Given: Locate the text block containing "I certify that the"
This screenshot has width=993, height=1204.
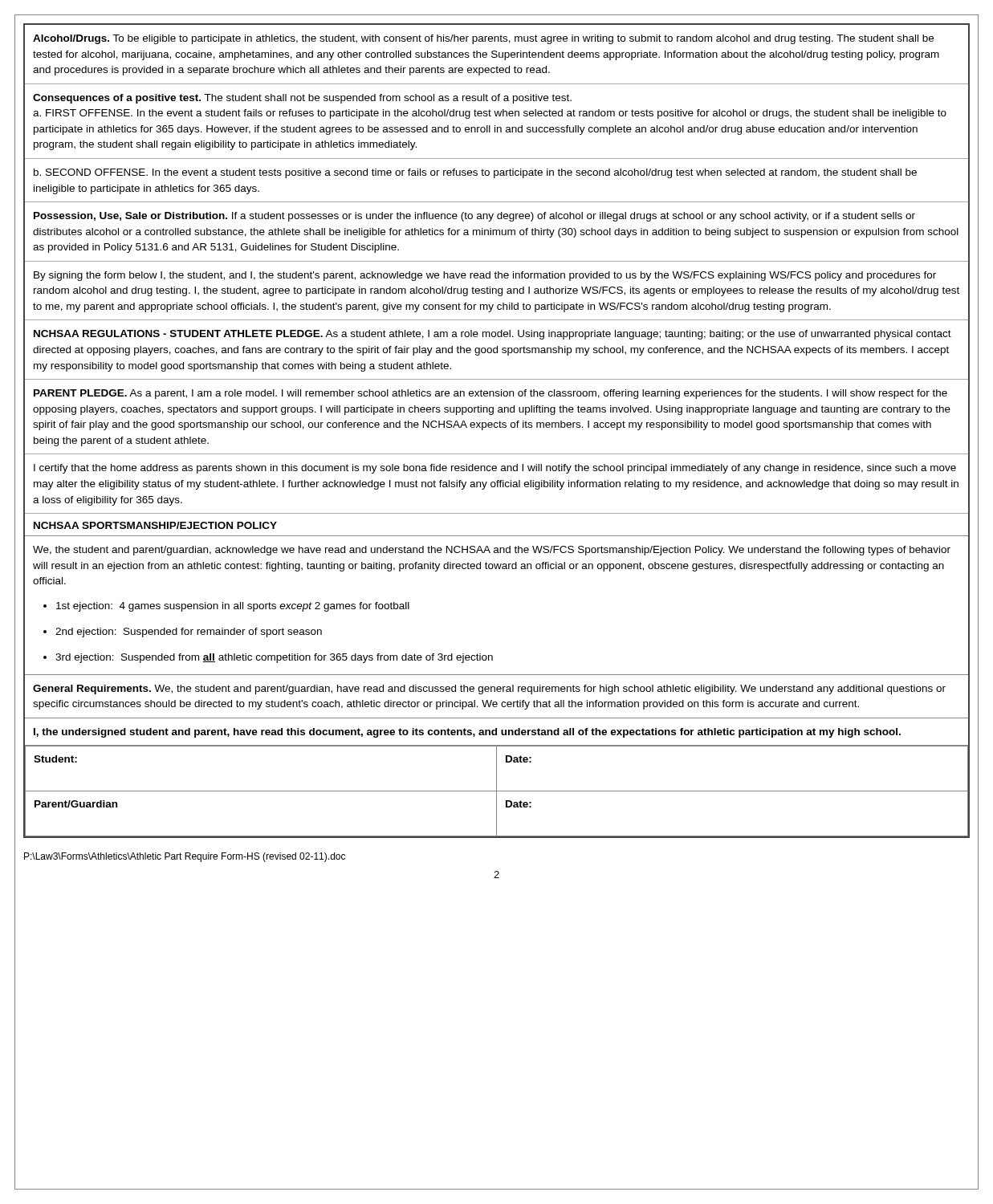Looking at the screenshot, I should (x=496, y=484).
